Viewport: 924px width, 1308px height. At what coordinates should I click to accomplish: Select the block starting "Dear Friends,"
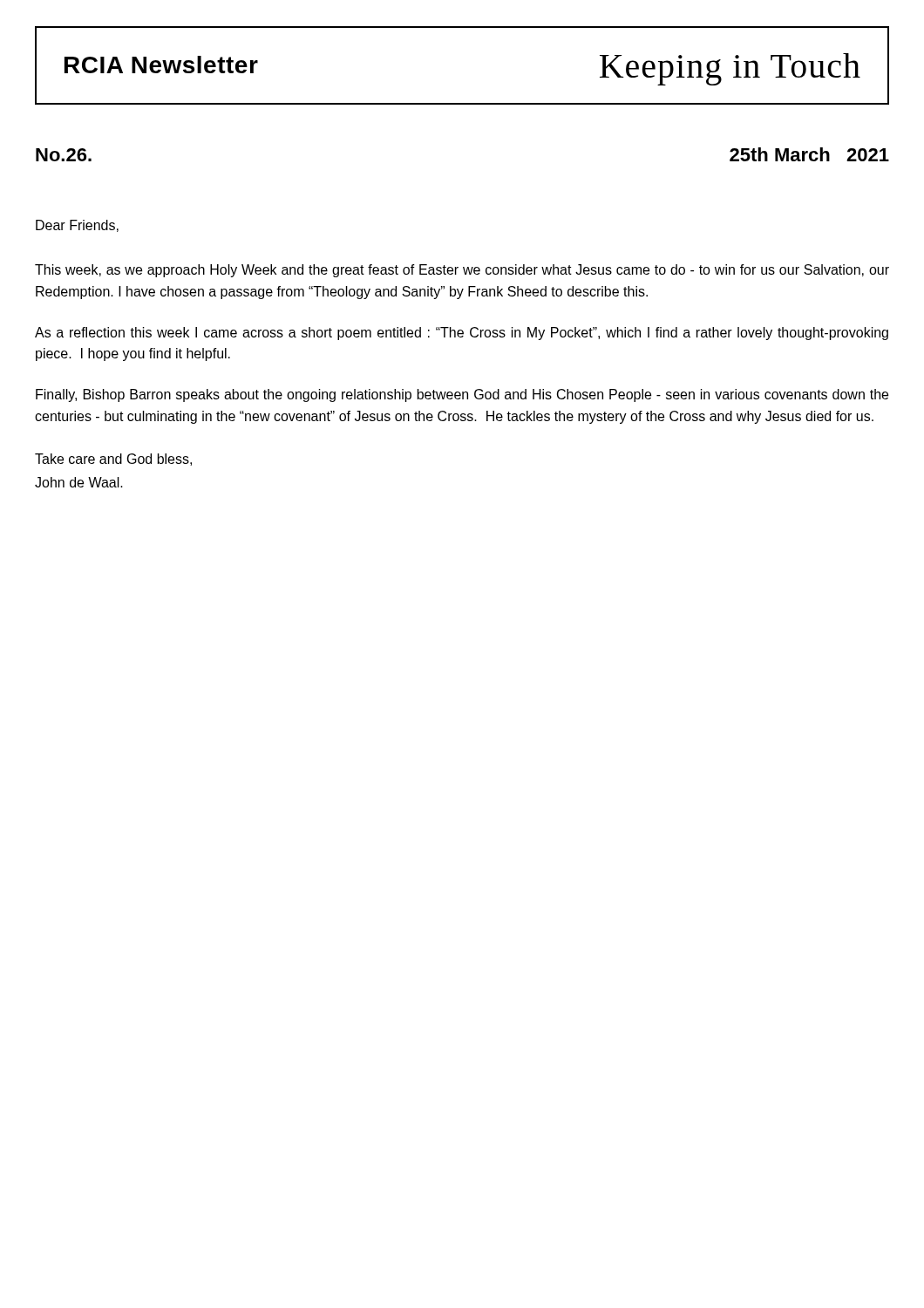[77, 225]
